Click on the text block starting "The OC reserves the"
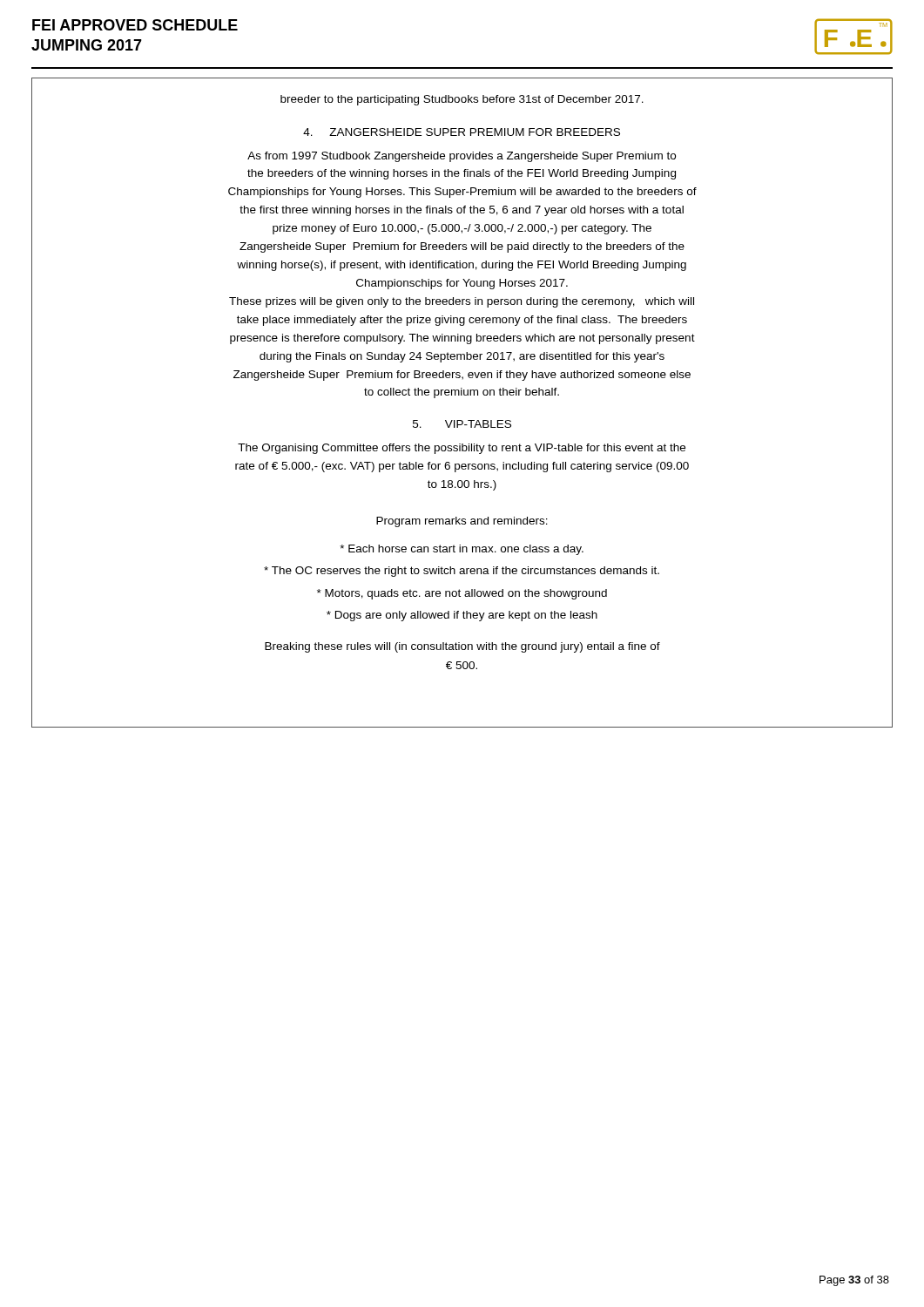Screen dimensions: 1307x924 click(462, 571)
